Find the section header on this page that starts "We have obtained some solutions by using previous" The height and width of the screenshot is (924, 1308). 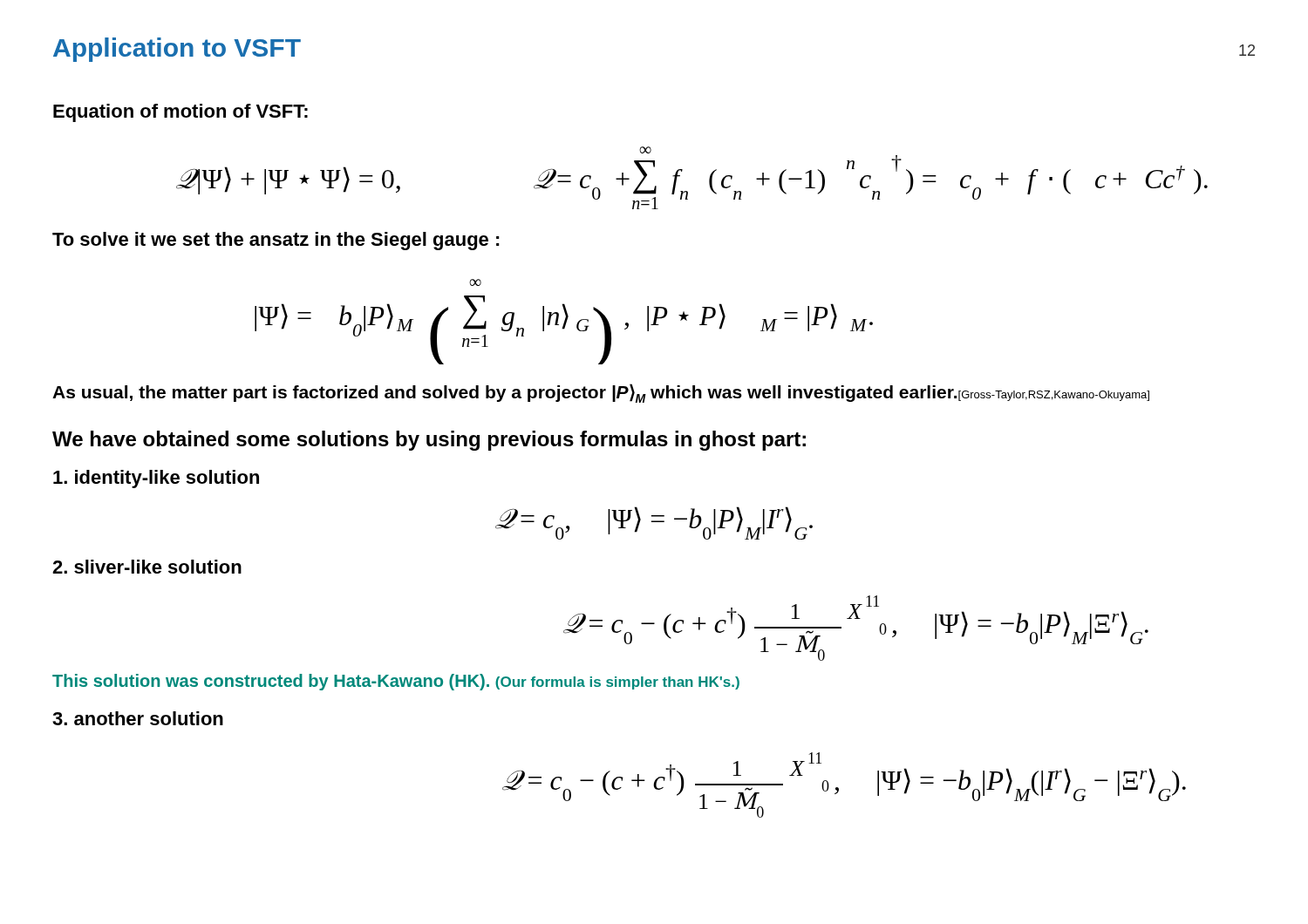[x=430, y=439]
